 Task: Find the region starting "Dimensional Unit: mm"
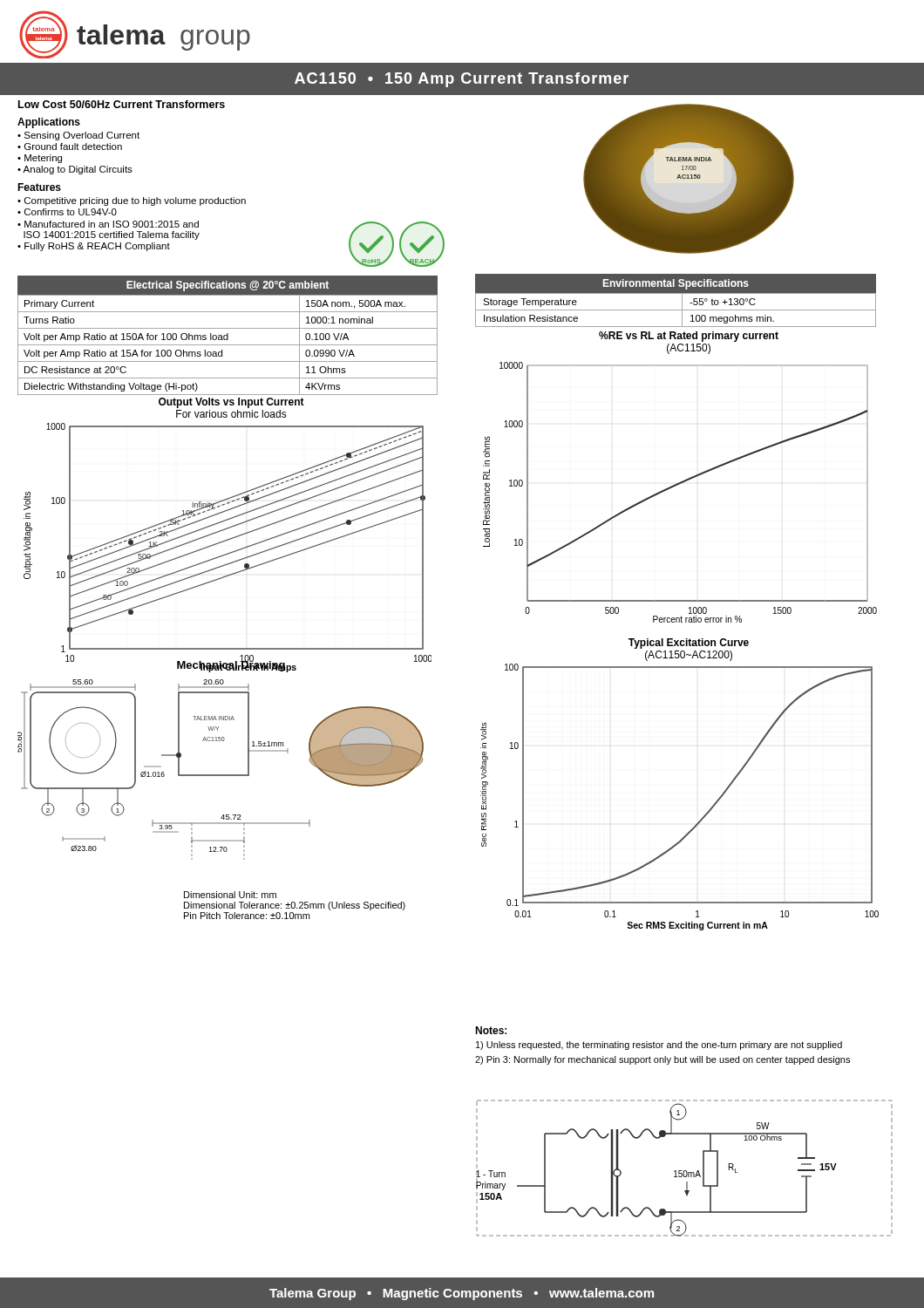[230, 895]
